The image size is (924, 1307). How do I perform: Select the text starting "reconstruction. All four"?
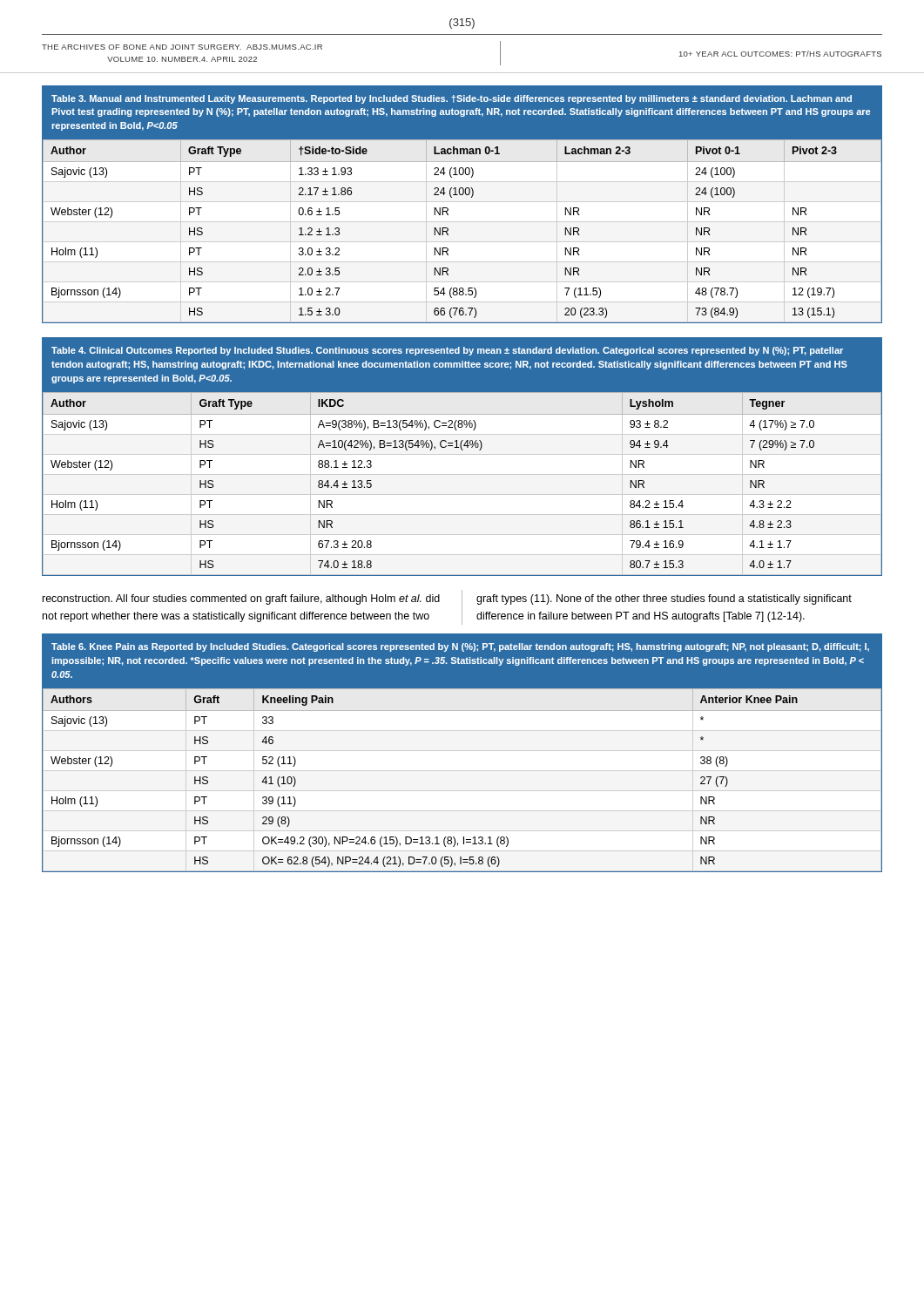(x=241, y=607)
